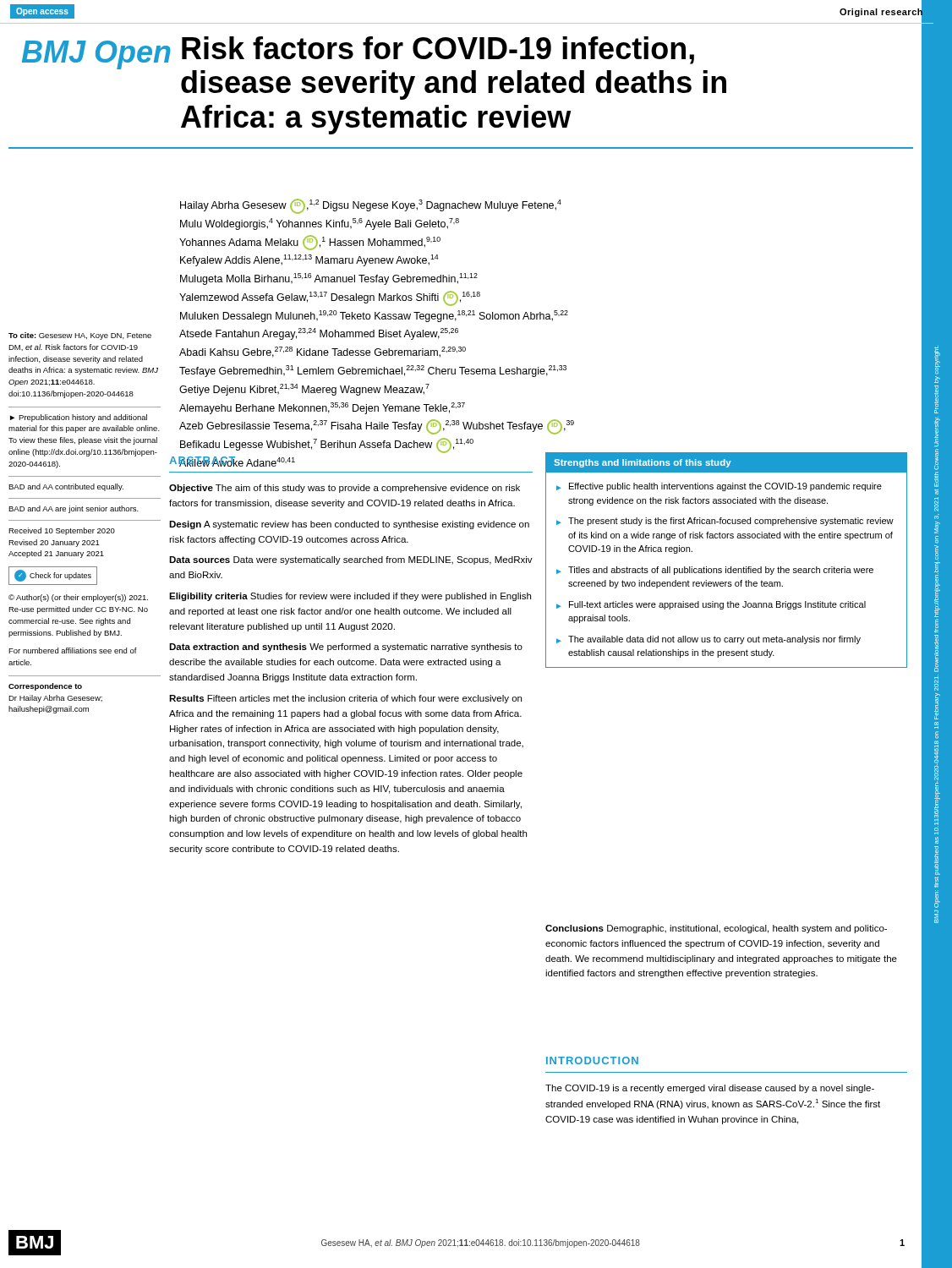This screenshot has width=952, height=1268.
Task: Find the block on this page that starts "Received 10 September 2020"
Action: pyautogui.click(x=62, y=542)
